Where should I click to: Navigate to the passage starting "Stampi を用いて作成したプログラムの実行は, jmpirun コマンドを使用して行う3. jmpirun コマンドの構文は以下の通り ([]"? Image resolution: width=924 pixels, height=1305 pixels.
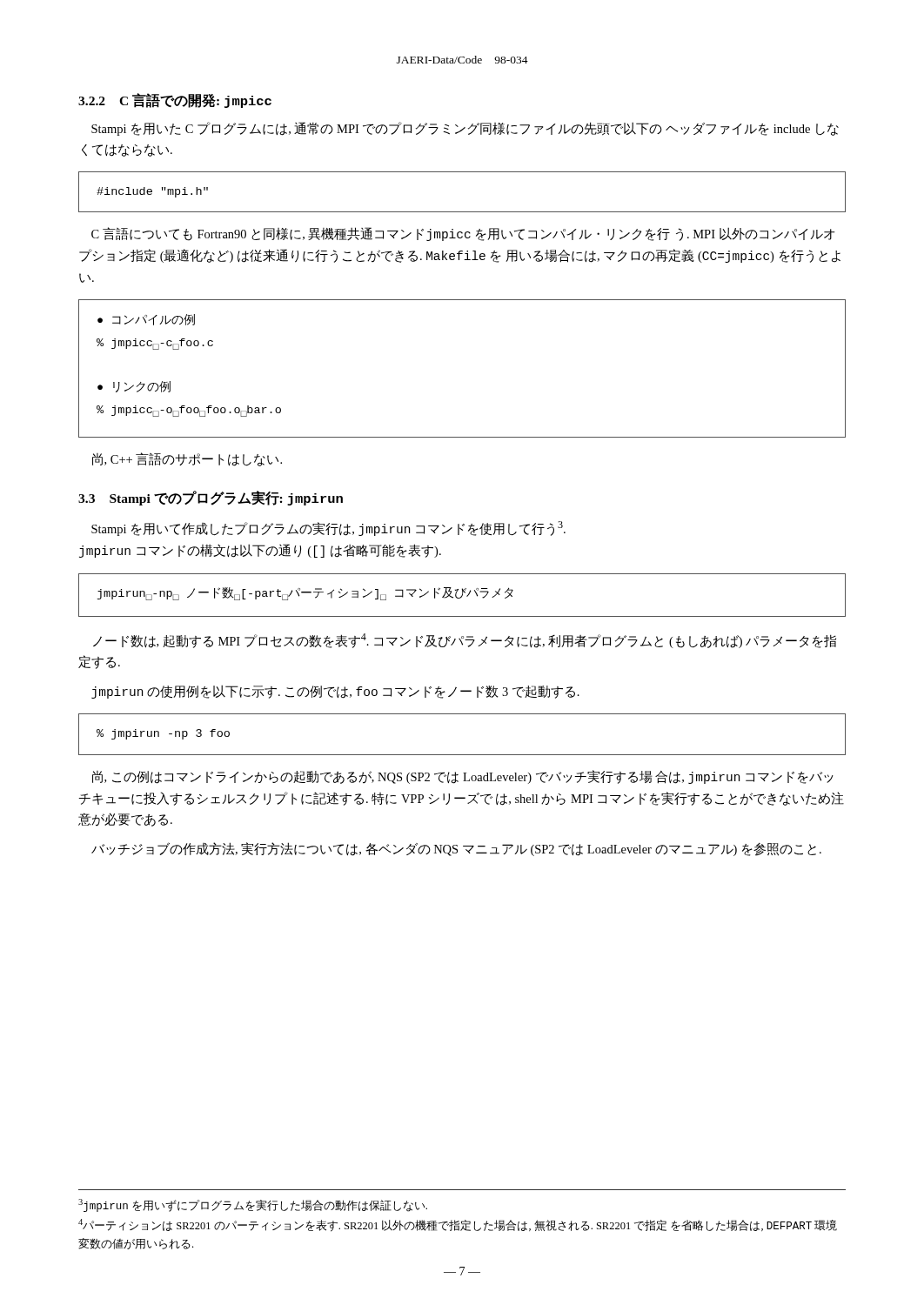tap(322, 538)
